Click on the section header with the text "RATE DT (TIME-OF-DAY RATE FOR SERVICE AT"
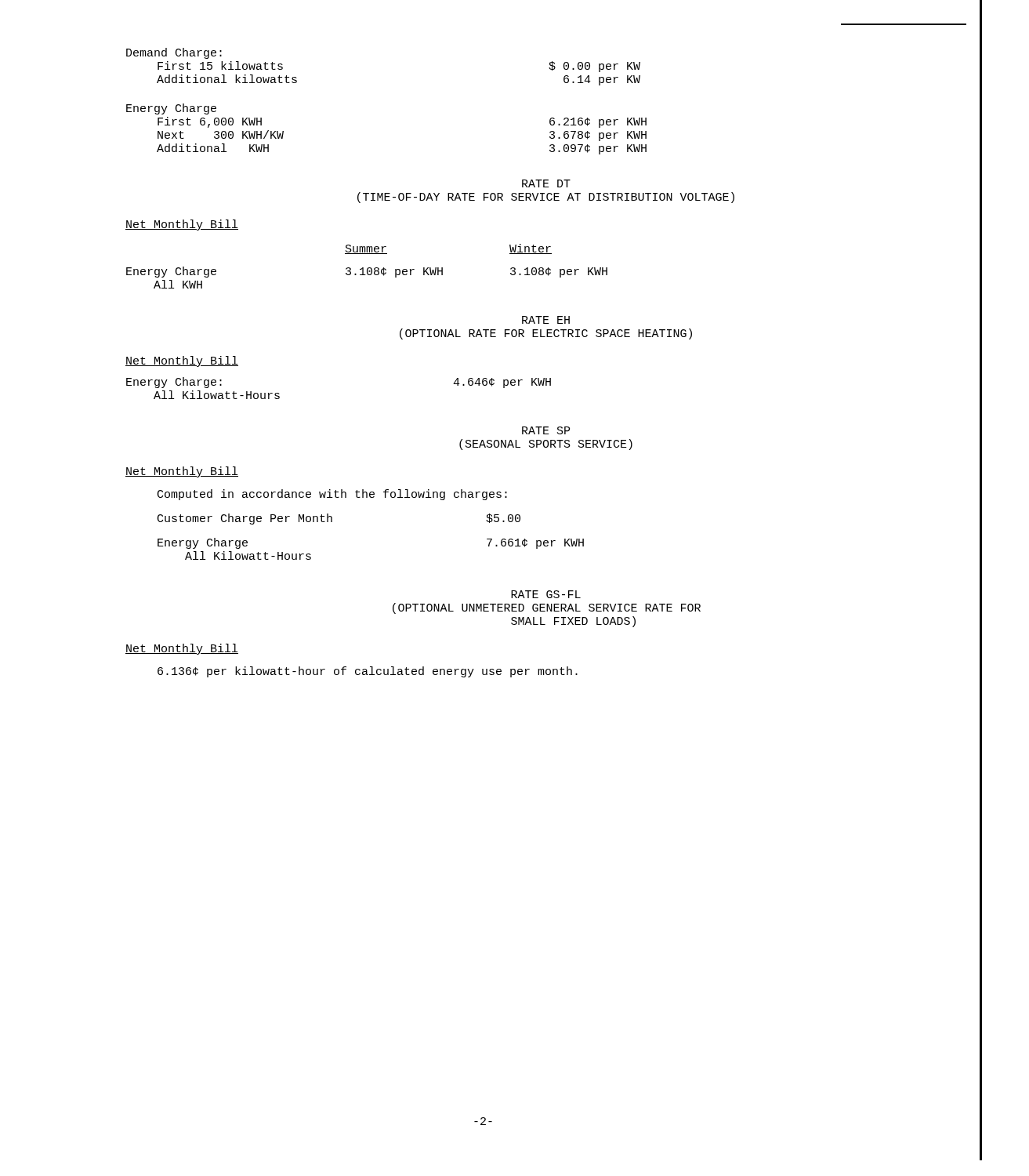Viewport: 1029px width, 1176px height. coord(546,191)
